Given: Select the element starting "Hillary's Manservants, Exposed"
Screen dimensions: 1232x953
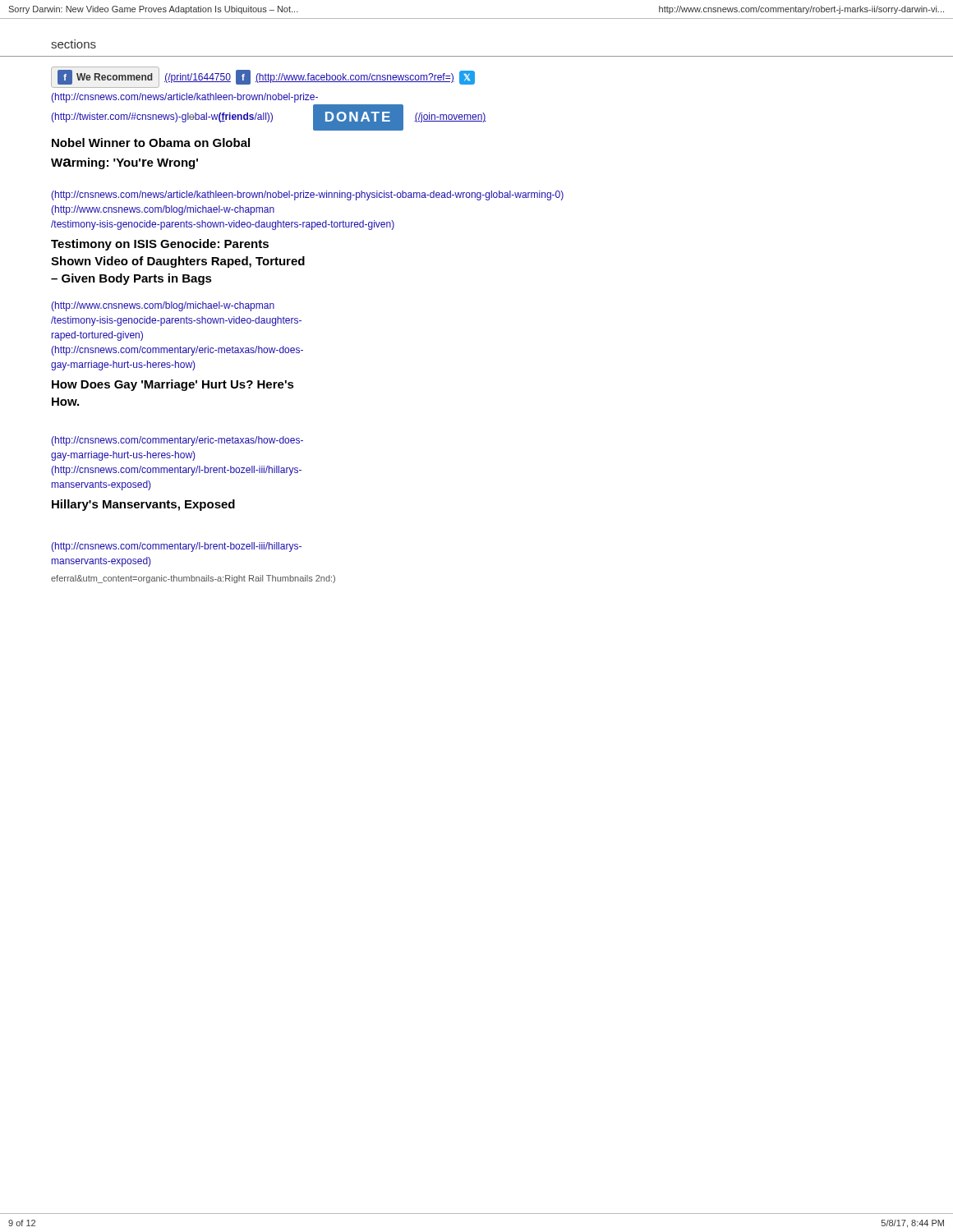Looking at the screenshot, I should point(143,504).
